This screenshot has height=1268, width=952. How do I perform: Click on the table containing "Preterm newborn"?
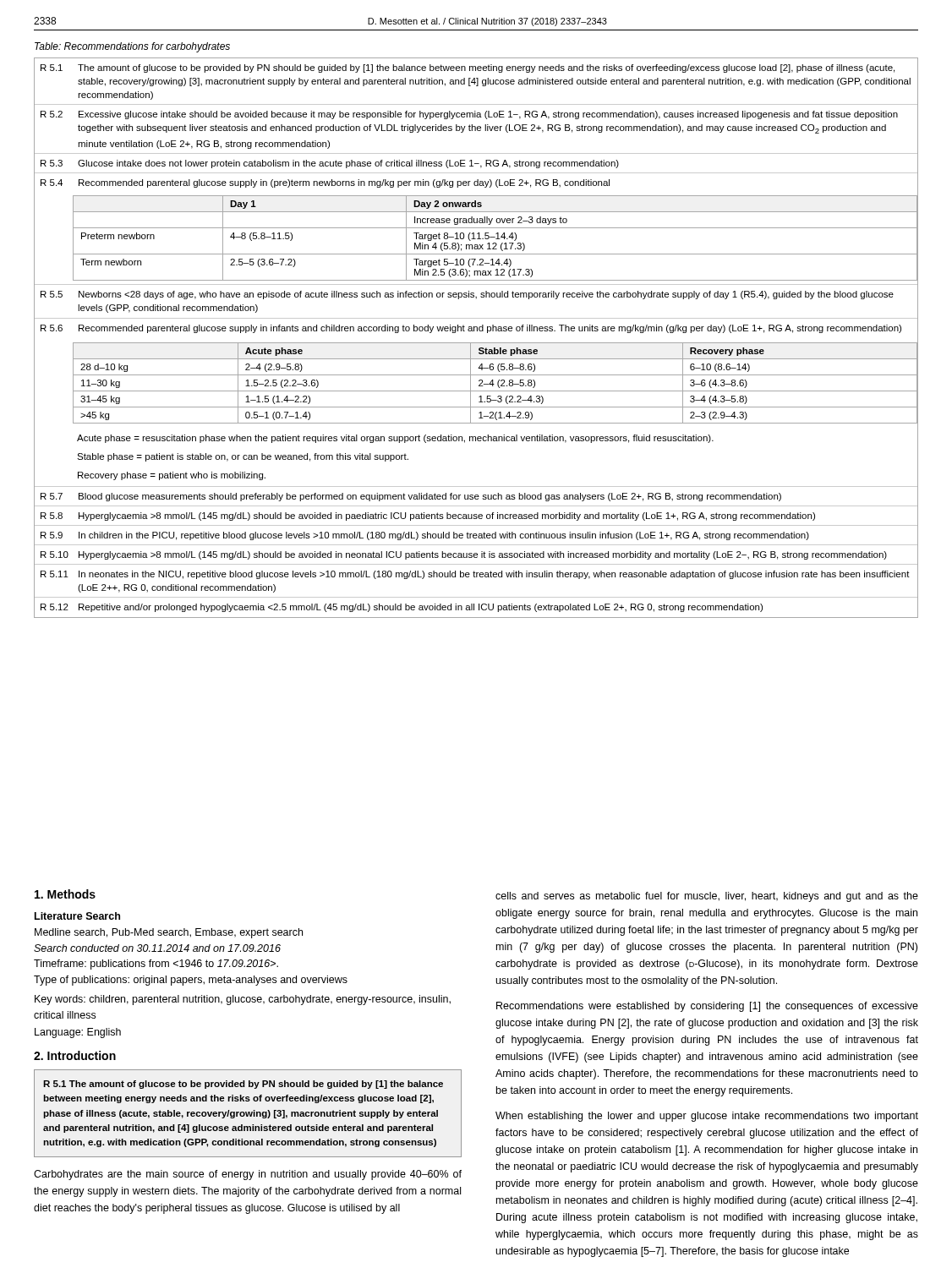476,338
